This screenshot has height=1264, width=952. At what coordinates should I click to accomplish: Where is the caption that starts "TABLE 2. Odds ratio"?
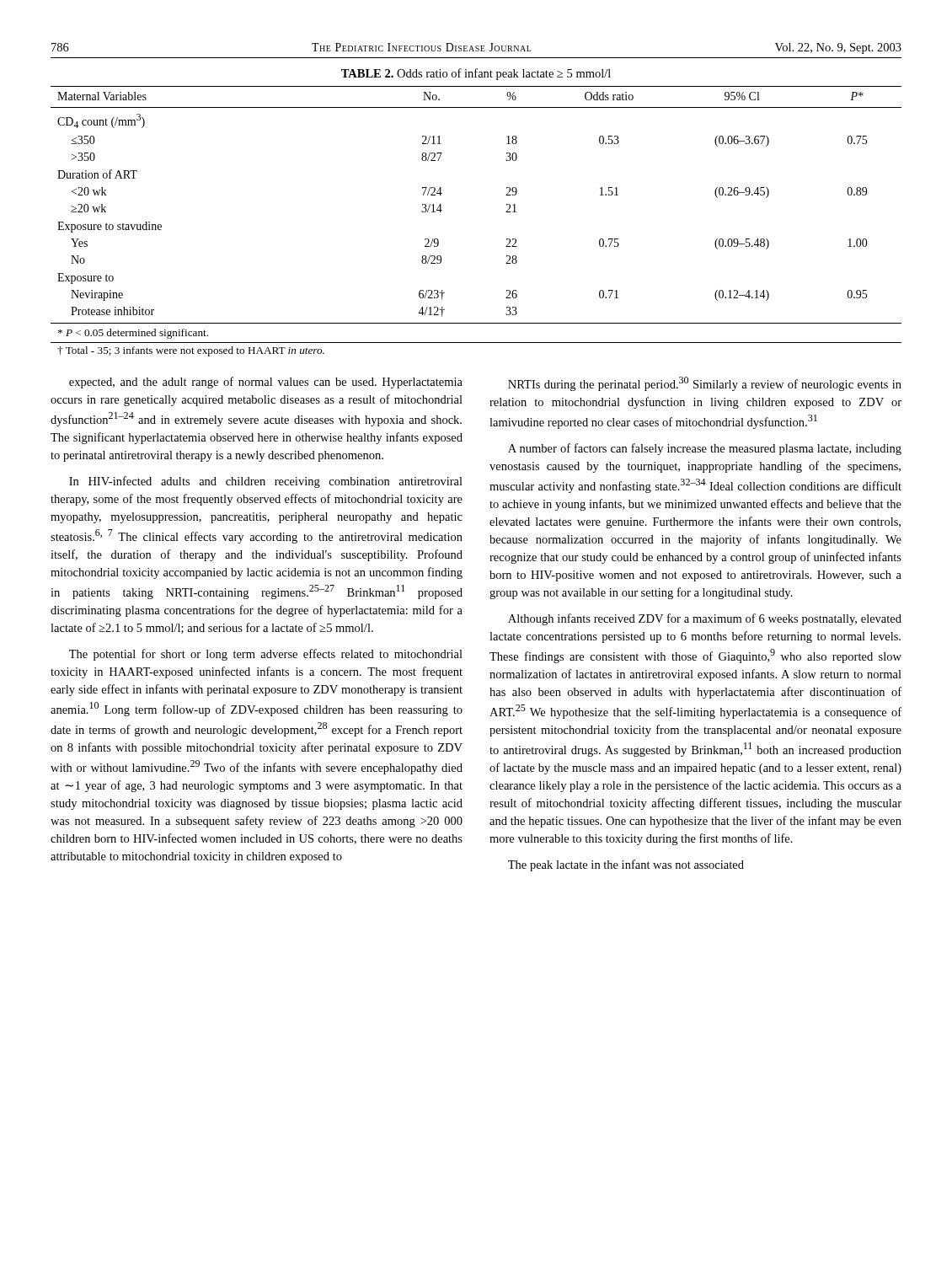pos(476,73)
